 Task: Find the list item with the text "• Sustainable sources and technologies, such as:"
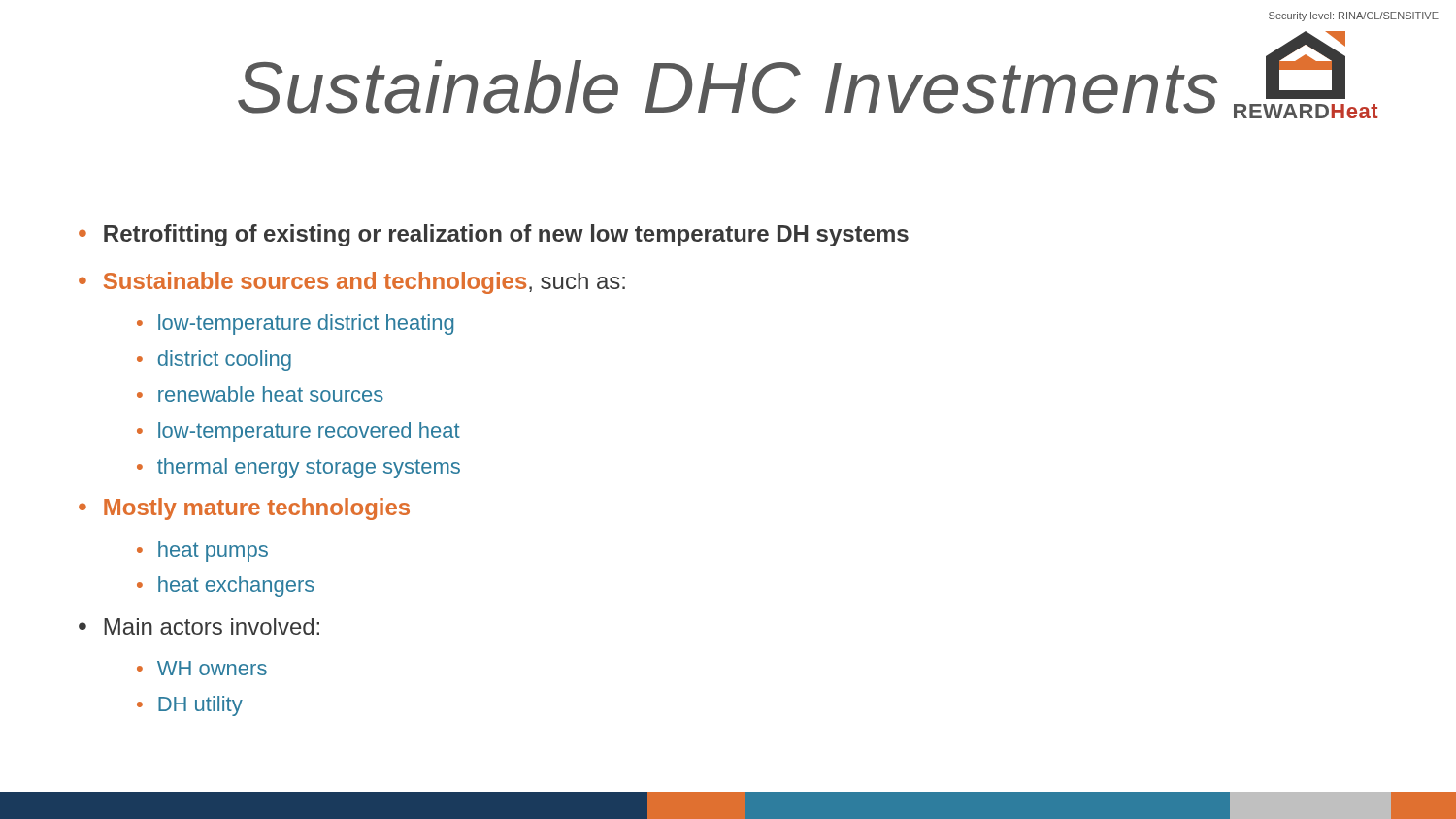(x=352, y=280)
